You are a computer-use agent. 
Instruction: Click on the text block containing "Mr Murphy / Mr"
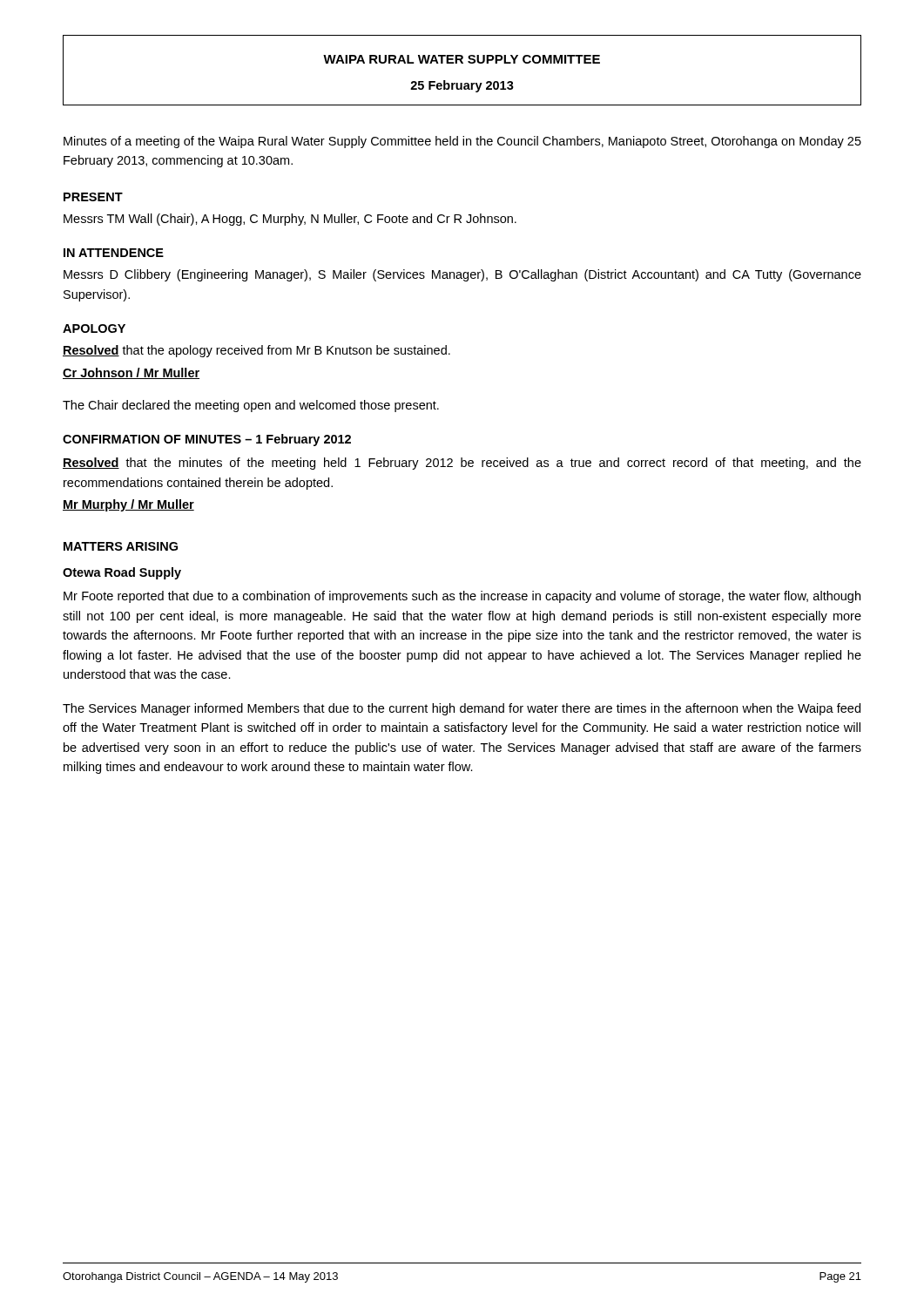tap(128, 505)
